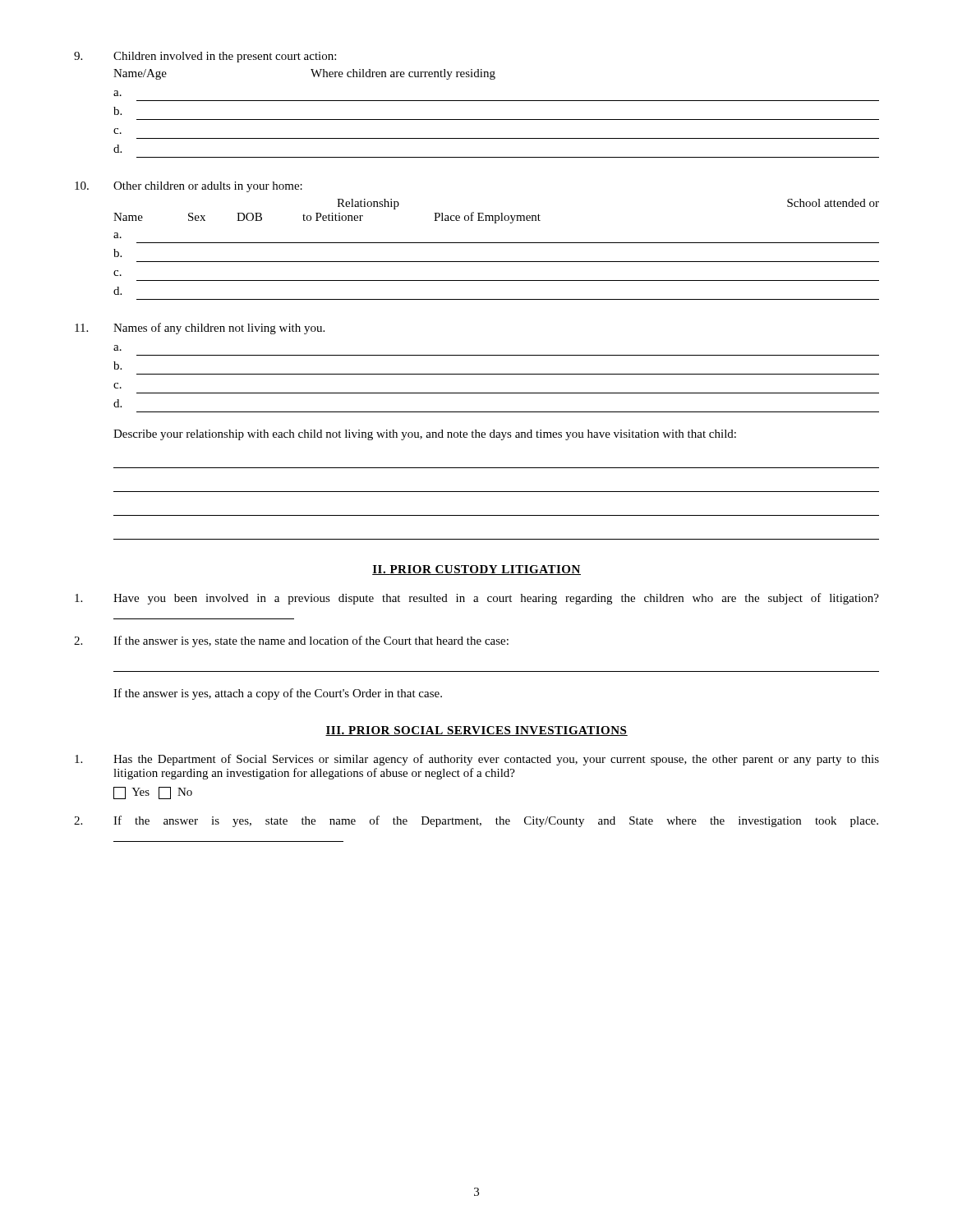This screenshot has width=953, height=1232.
Task: Point to the text starting "10. Other children or adults in your"
Action: click(476, 241)
